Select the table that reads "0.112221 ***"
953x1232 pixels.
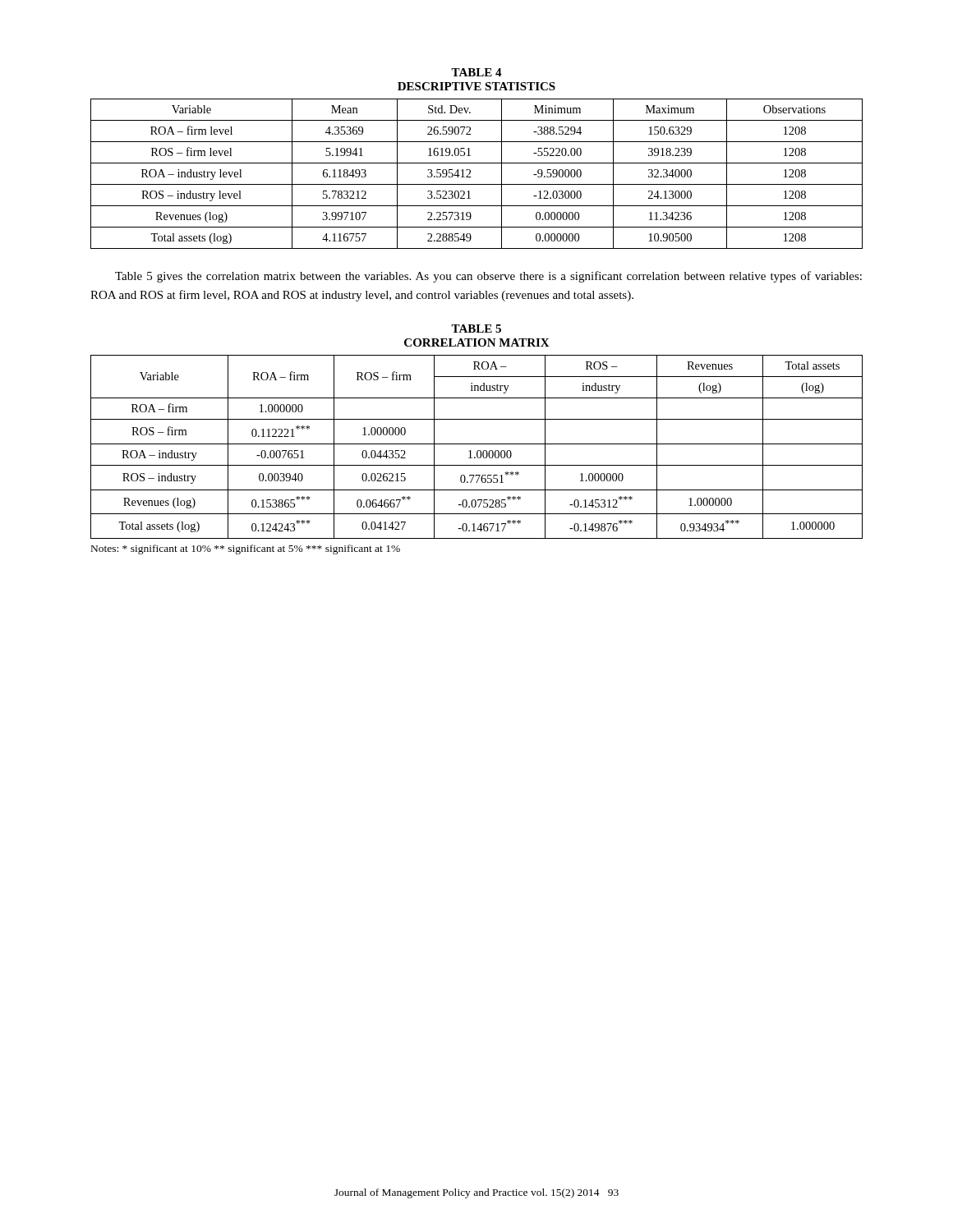476,447
